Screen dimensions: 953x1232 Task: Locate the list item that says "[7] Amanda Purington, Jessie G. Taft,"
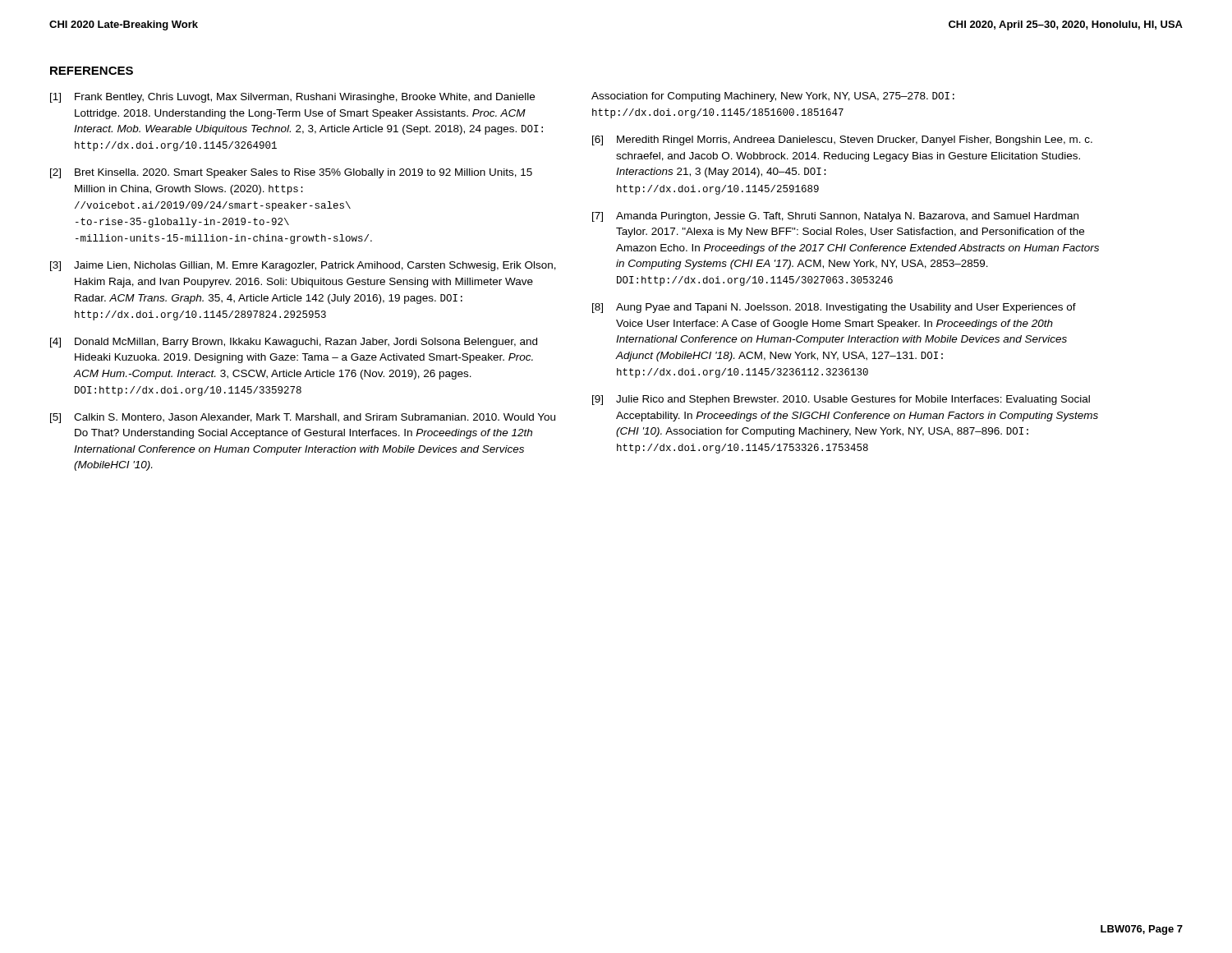[x=846, y=248]
